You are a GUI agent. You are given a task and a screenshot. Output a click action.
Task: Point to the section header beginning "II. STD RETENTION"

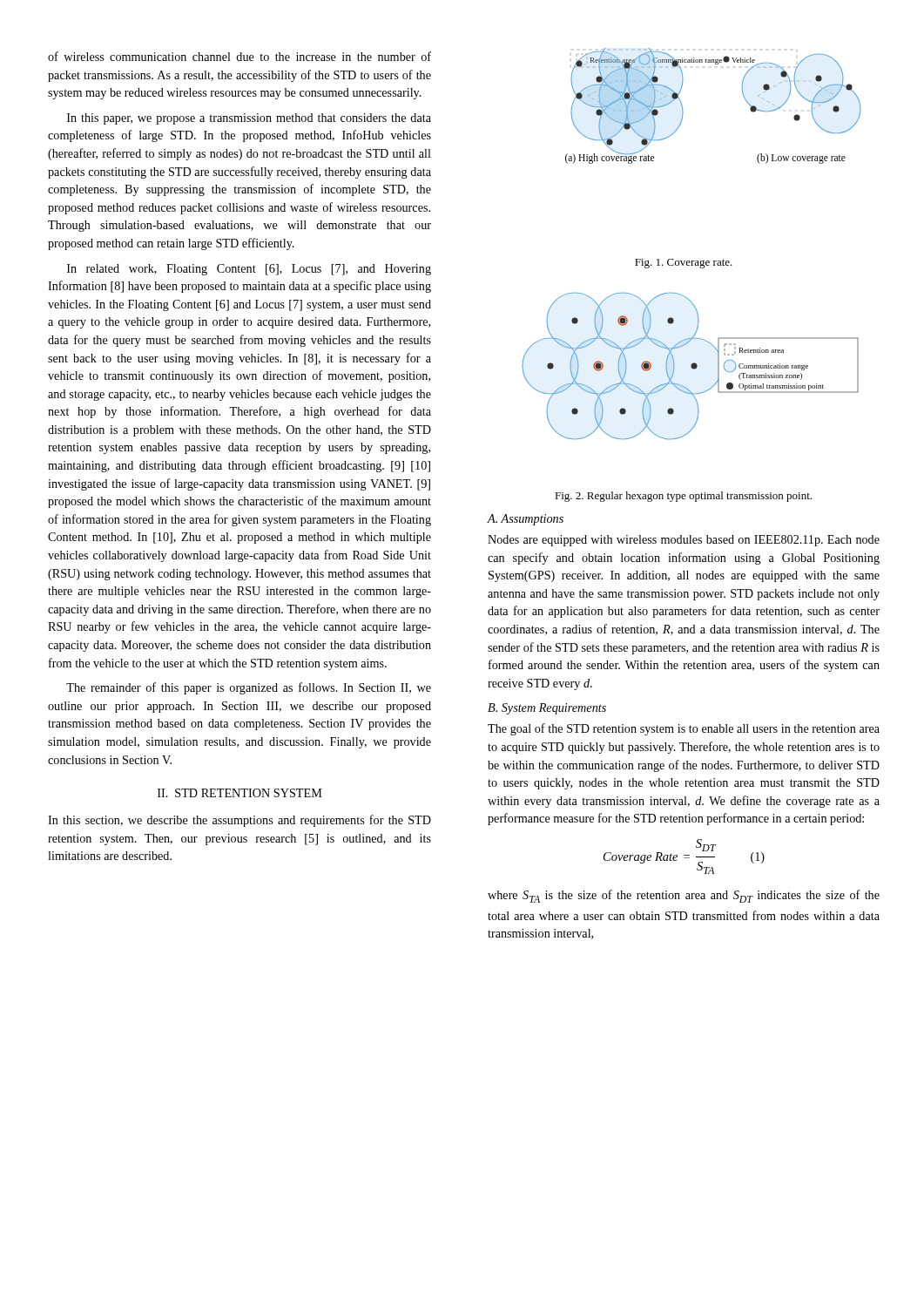[x=240, y=793]
